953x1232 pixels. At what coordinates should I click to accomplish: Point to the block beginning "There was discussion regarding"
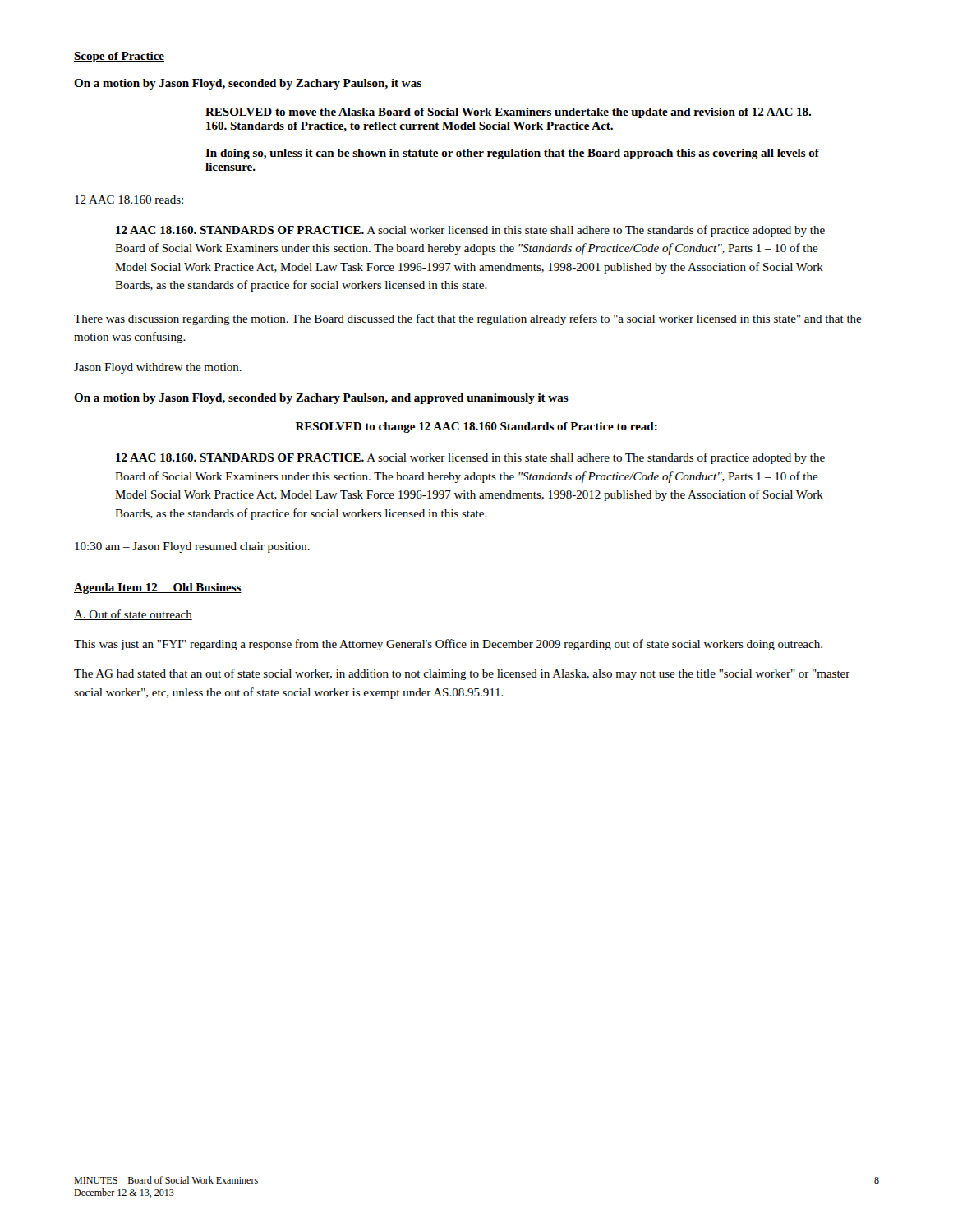468,328
